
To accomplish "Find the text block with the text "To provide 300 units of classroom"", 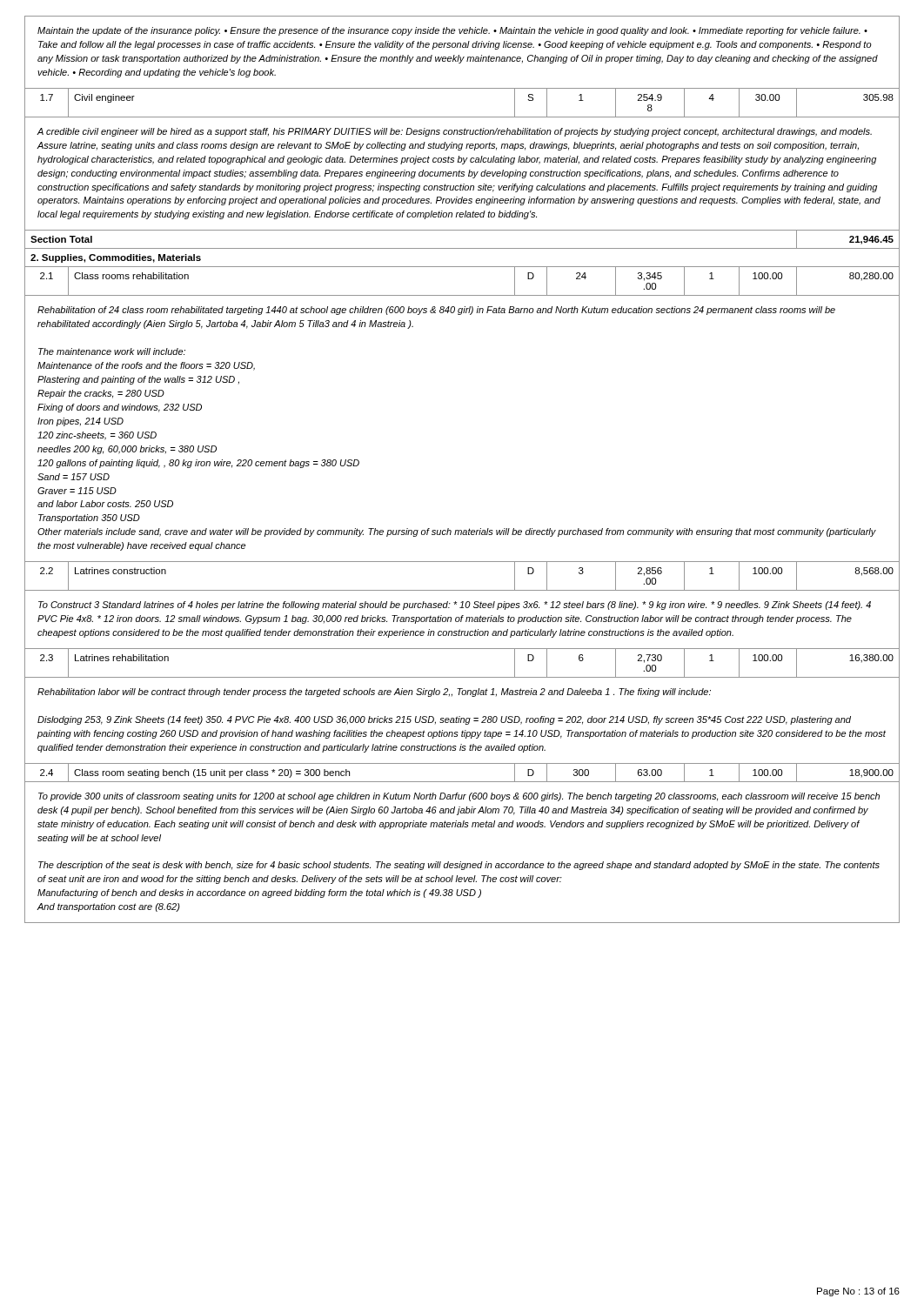I will point(459,851).
